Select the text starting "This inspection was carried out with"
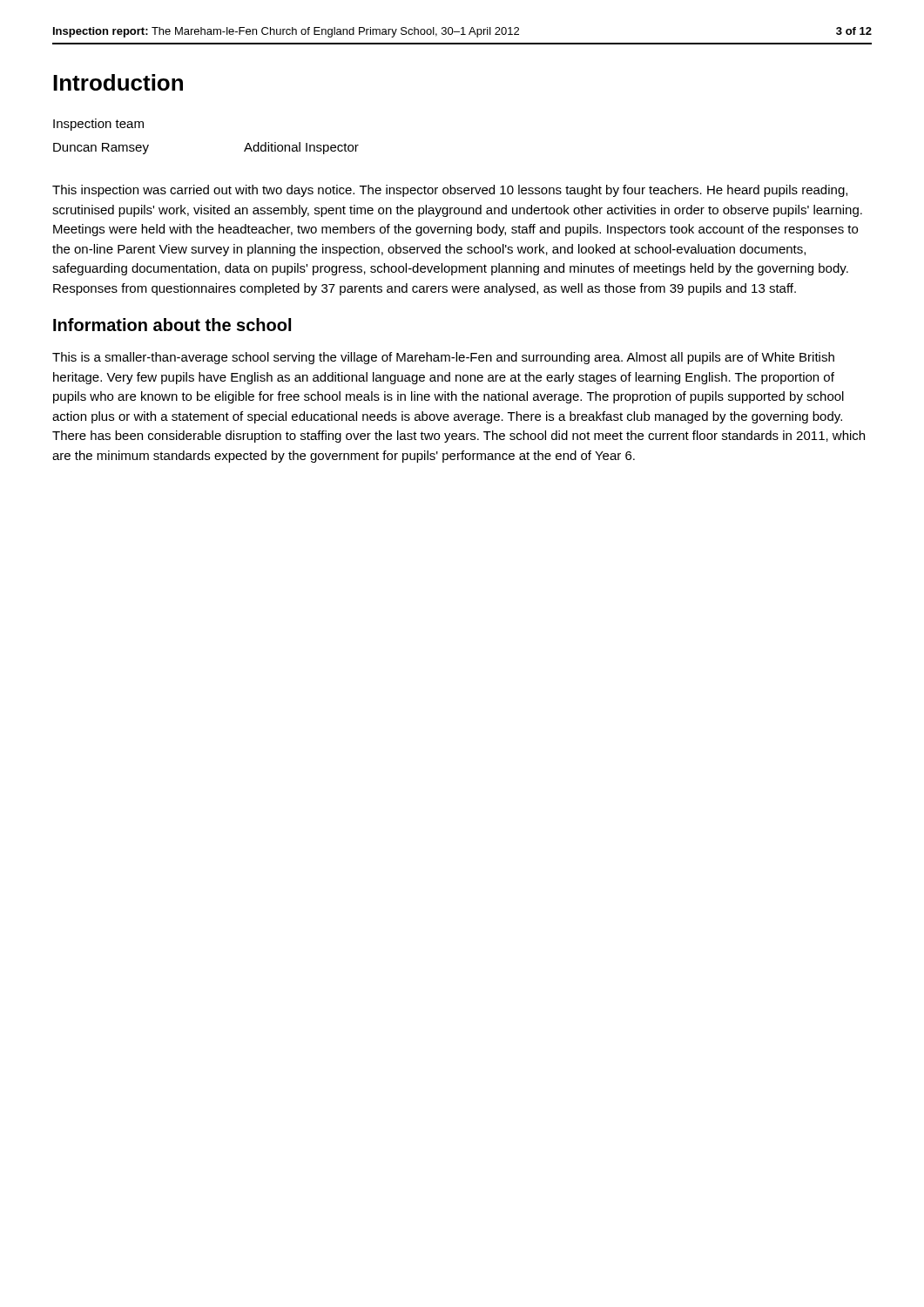924x1307 pixels. coord(458,239)
